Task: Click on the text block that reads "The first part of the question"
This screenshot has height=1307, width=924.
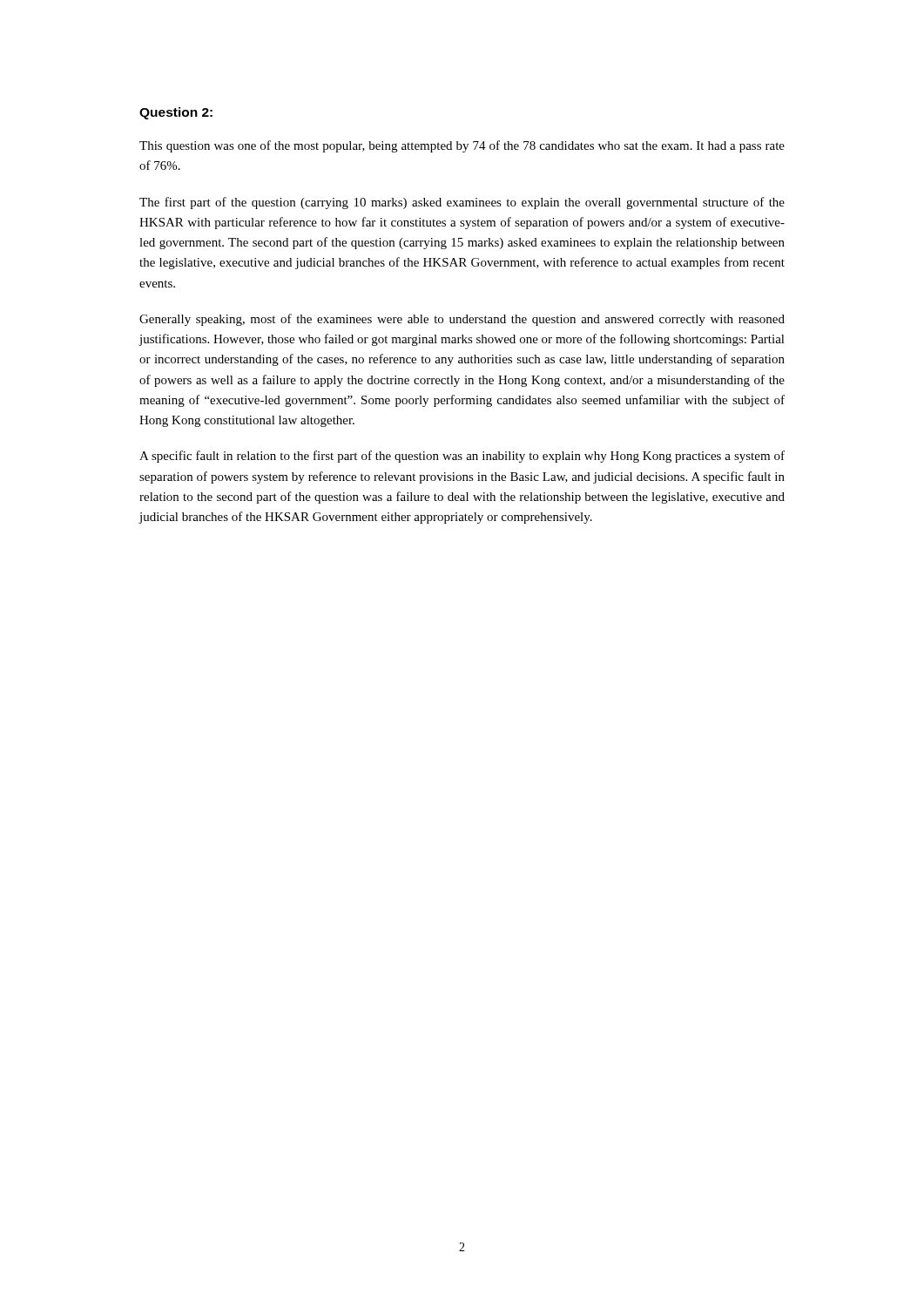Action: pyautogui.click(x=462, y=242)
